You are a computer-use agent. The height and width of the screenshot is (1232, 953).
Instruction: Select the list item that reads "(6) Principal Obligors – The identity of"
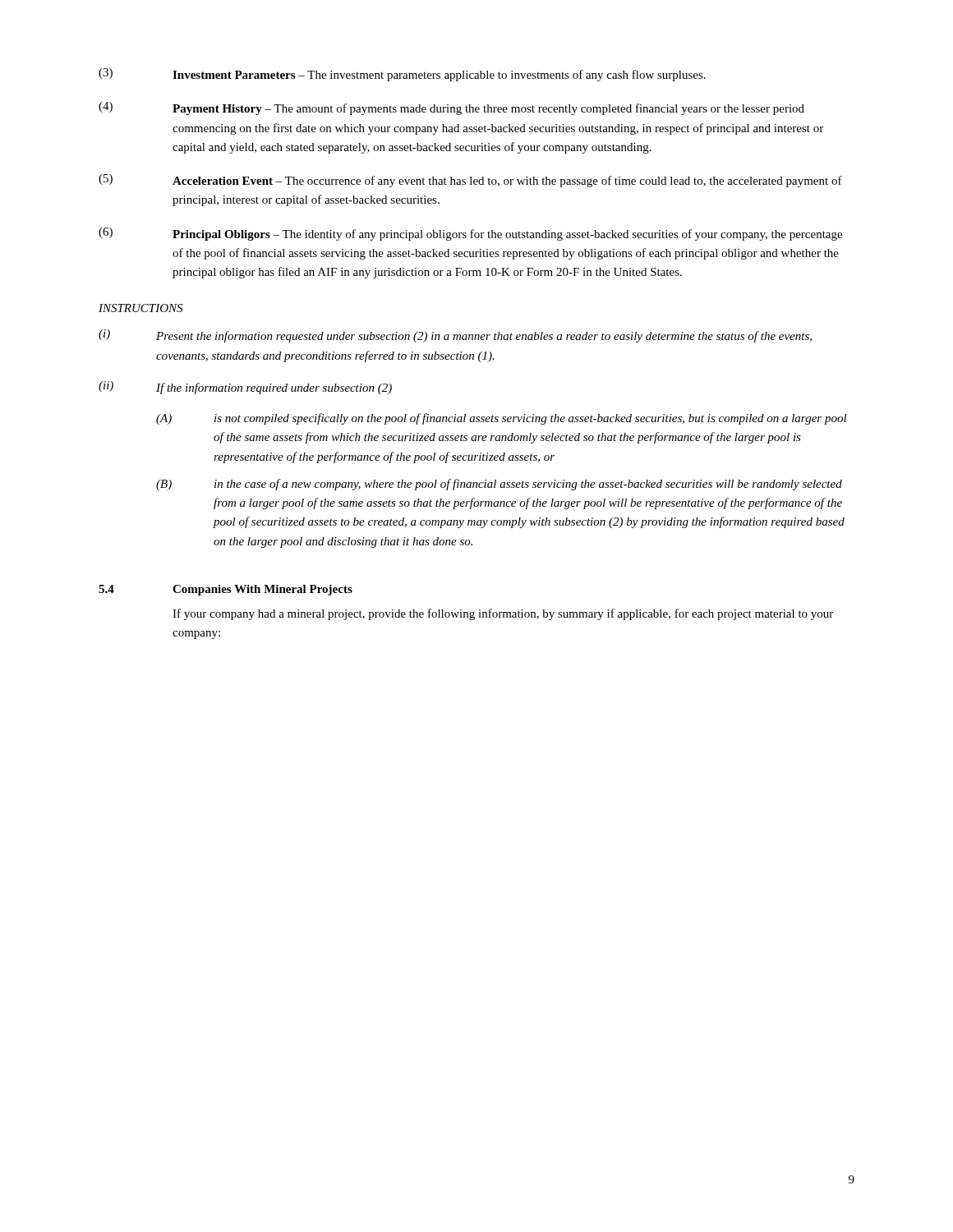pos(476,253)
